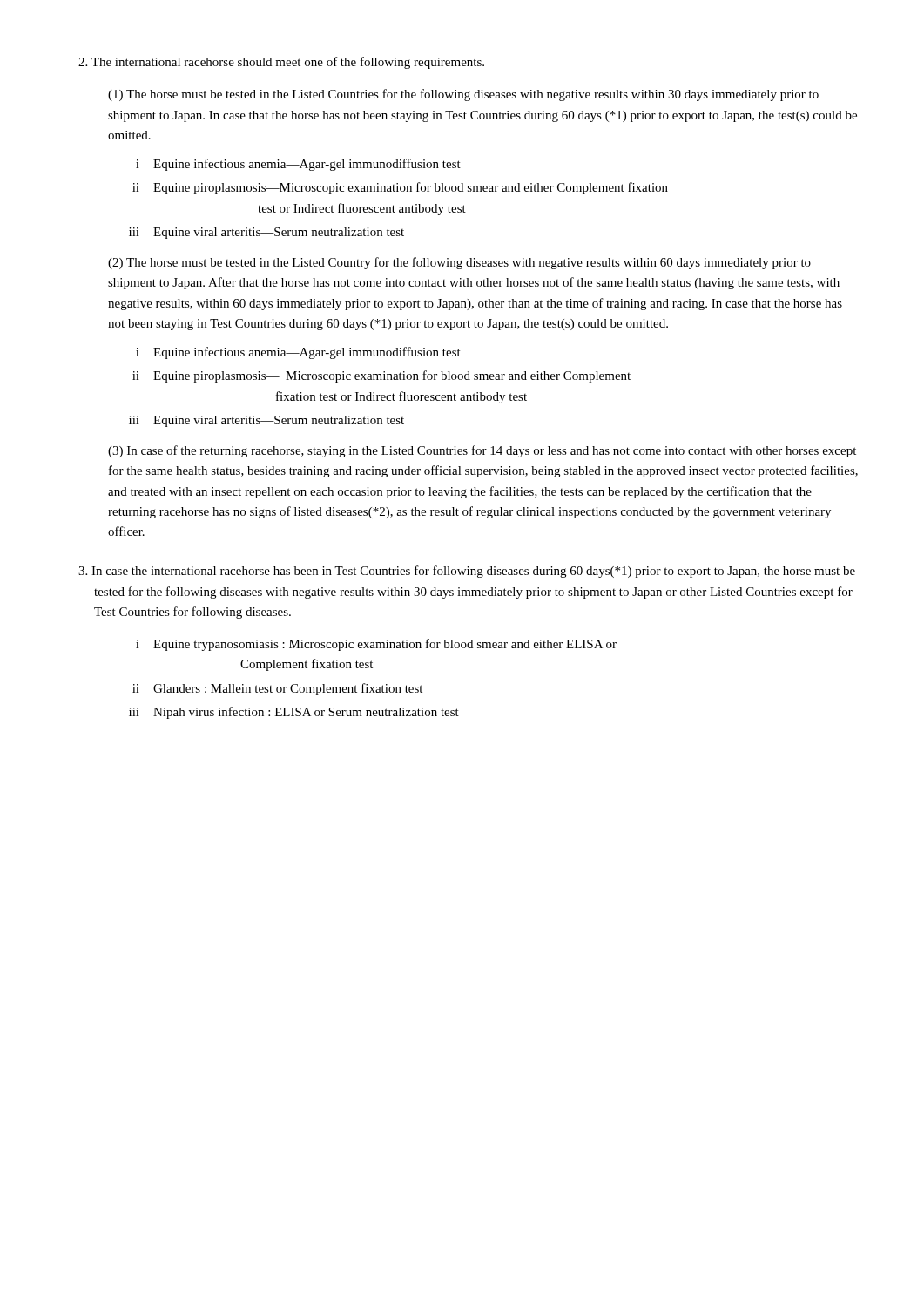The height and width of the screenshot is (1307, 924).
Task: Point to the block beginning "ii Glanders :"
Action: pyautogui.click(x=265, y=688)
